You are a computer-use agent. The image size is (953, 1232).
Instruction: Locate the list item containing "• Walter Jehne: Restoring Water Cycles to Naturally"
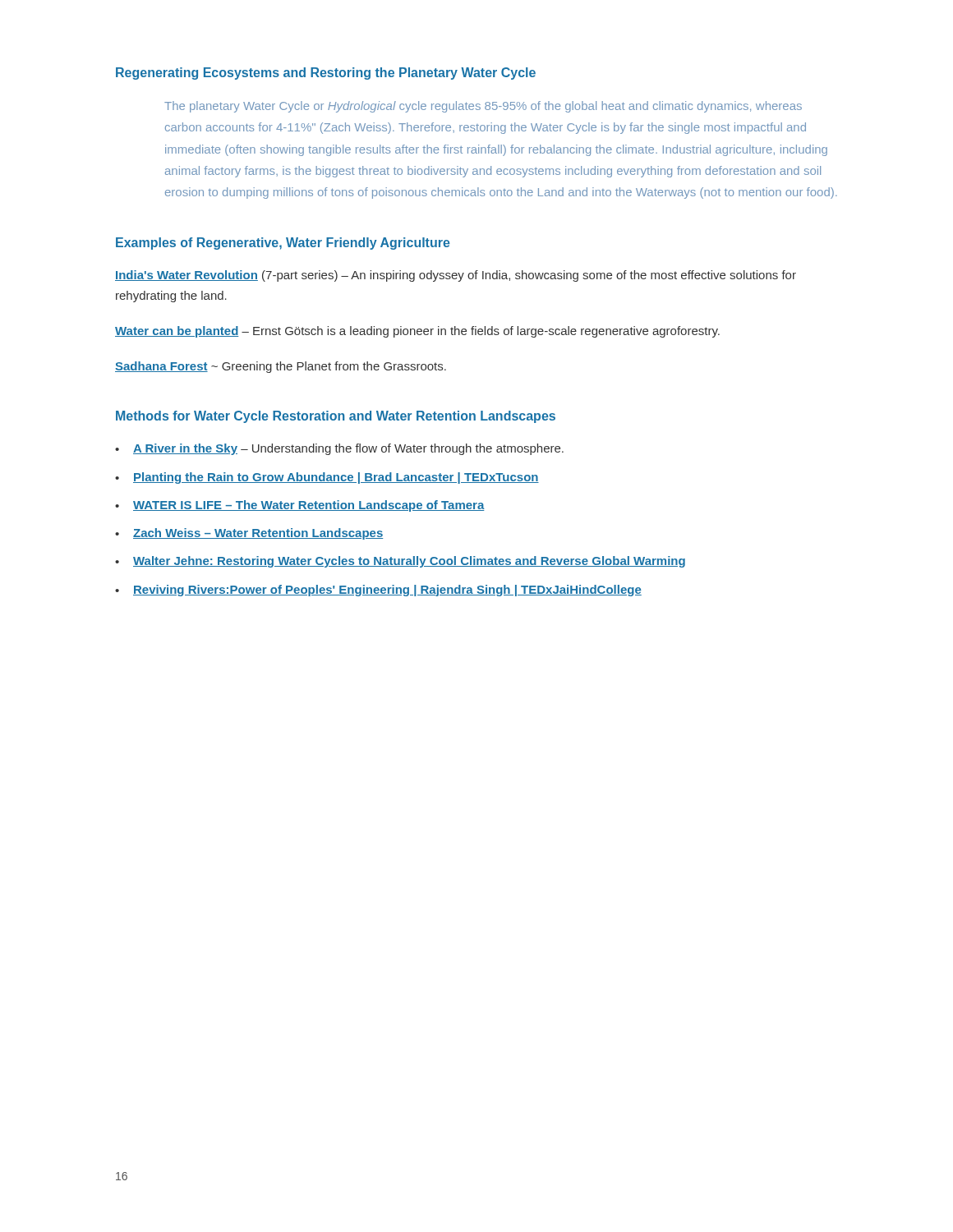coord(476,561)
